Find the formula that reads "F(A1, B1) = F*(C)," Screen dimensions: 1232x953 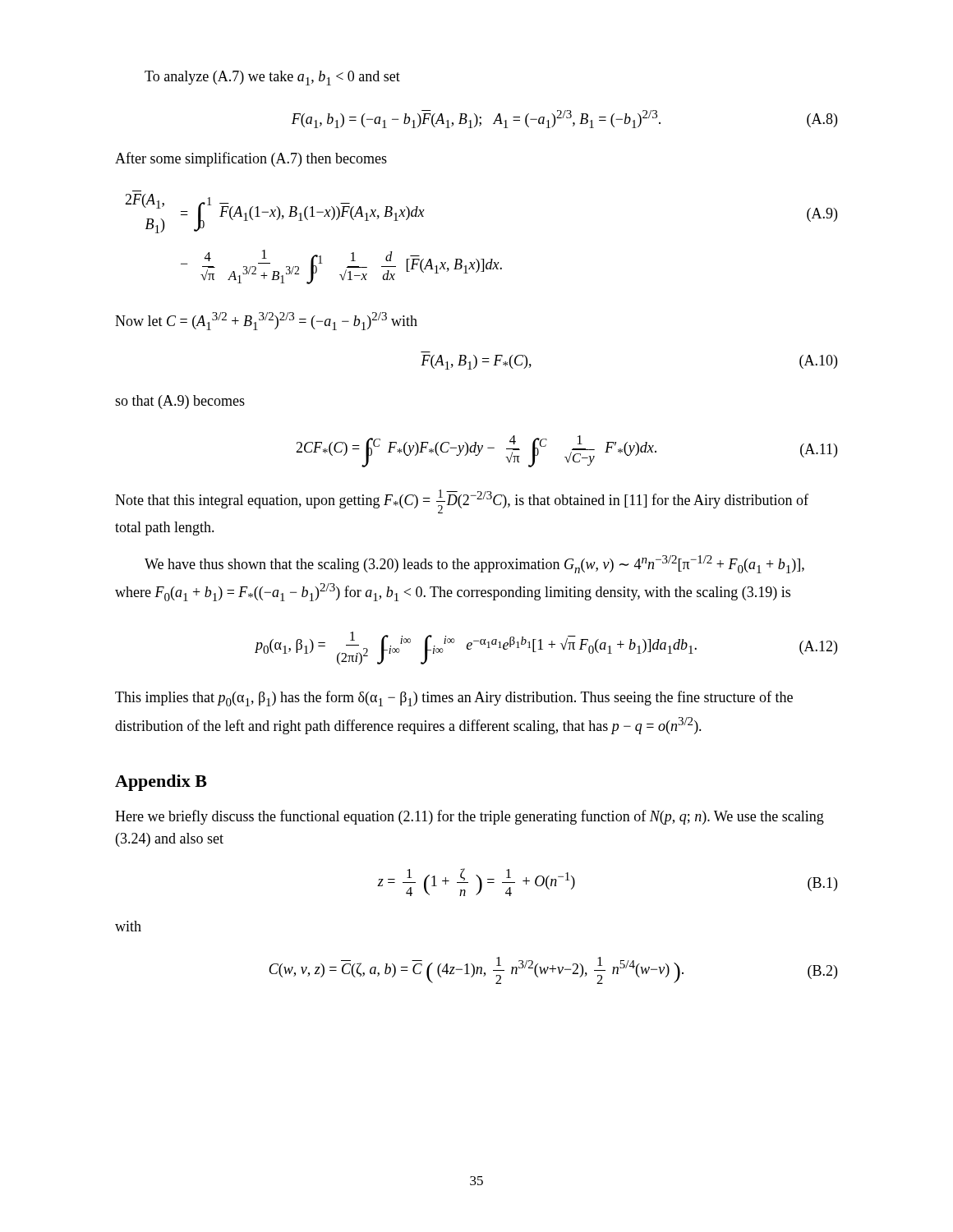[476, 362]
